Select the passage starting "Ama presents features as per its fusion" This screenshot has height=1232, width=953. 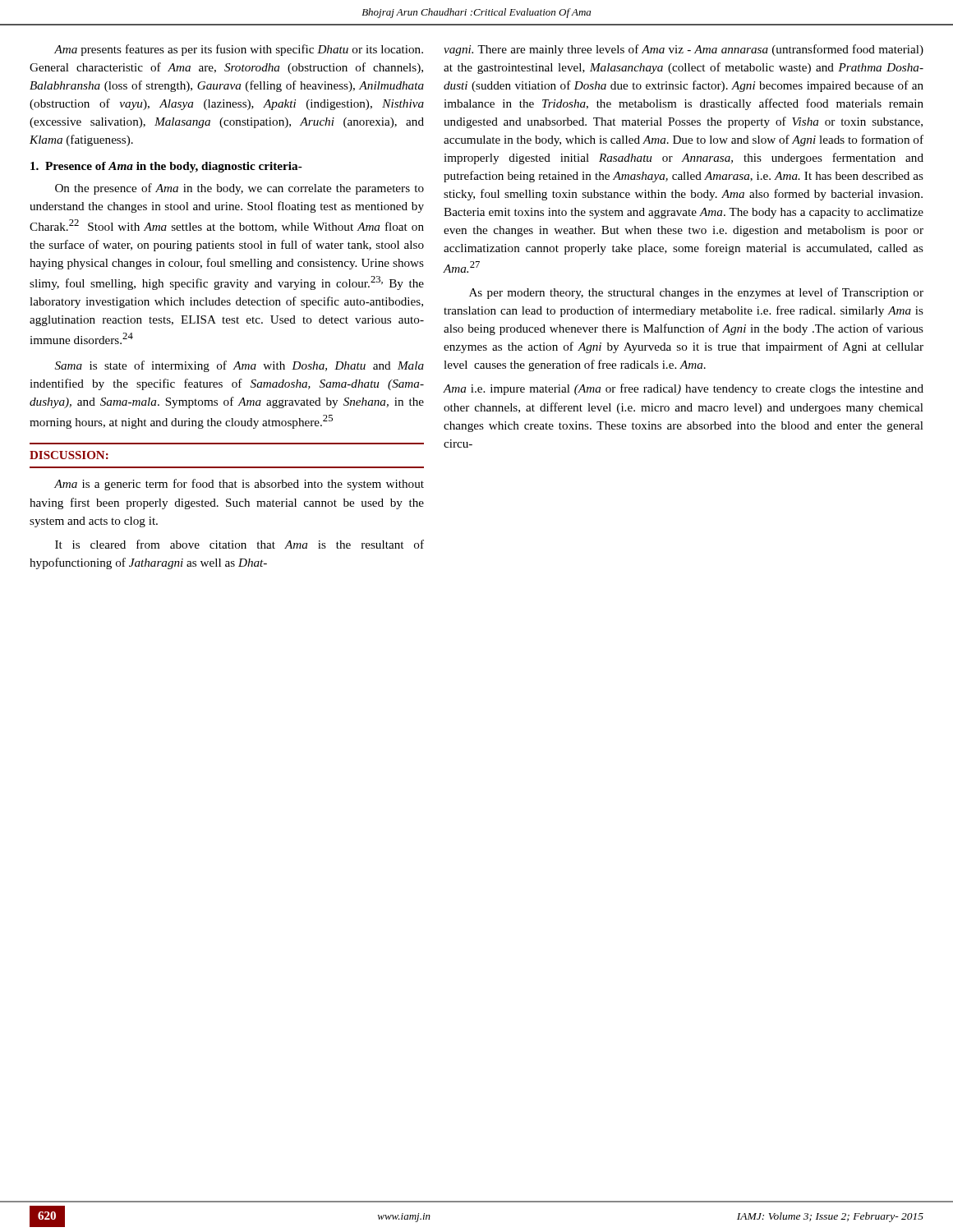click(227, 94)
